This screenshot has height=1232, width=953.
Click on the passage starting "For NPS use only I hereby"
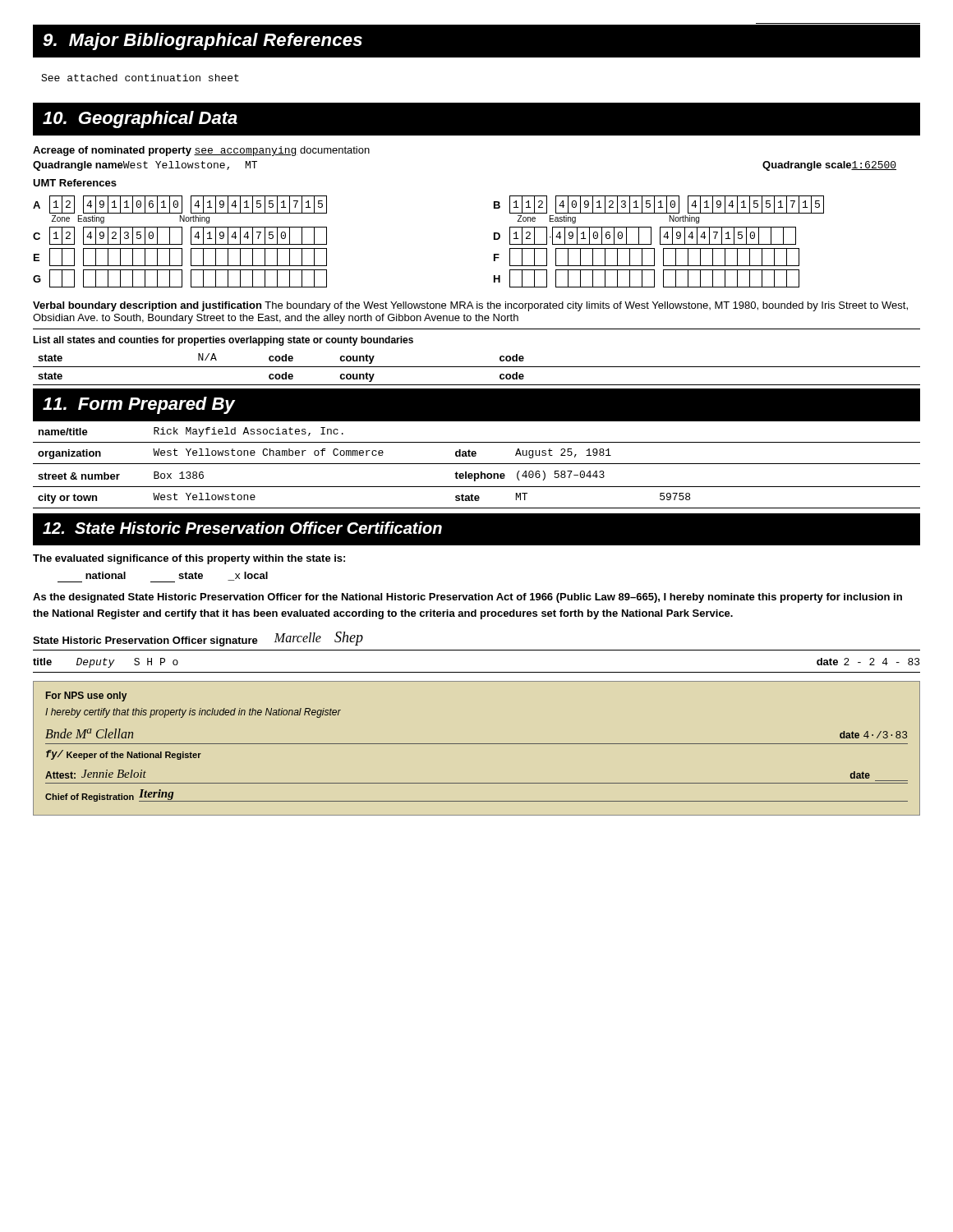[476, 746]
